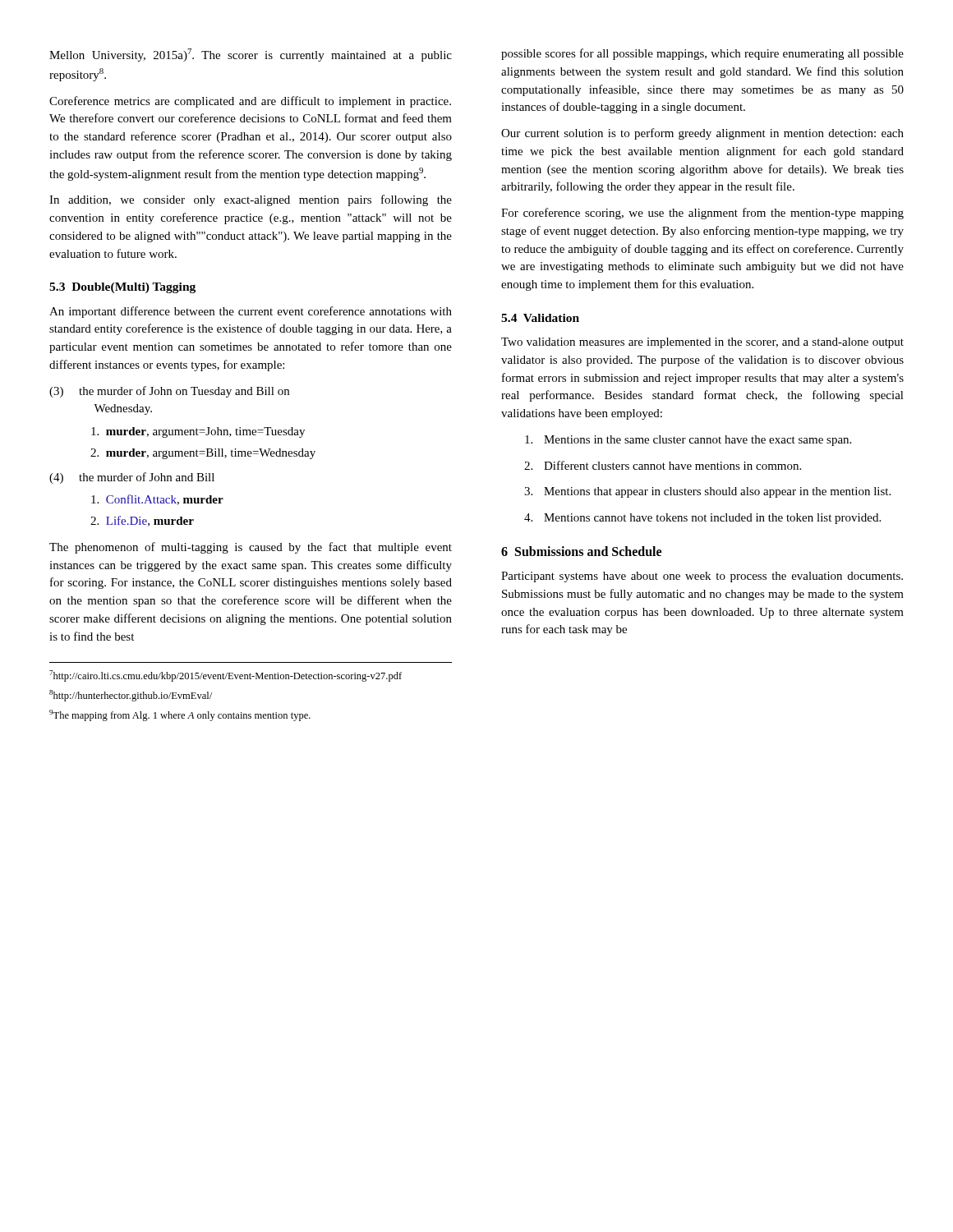Find the block on this page that starts "Mentions in the same cluster cannot have the"
Viewport: 953px width, 1232px height.
(688, 440)
